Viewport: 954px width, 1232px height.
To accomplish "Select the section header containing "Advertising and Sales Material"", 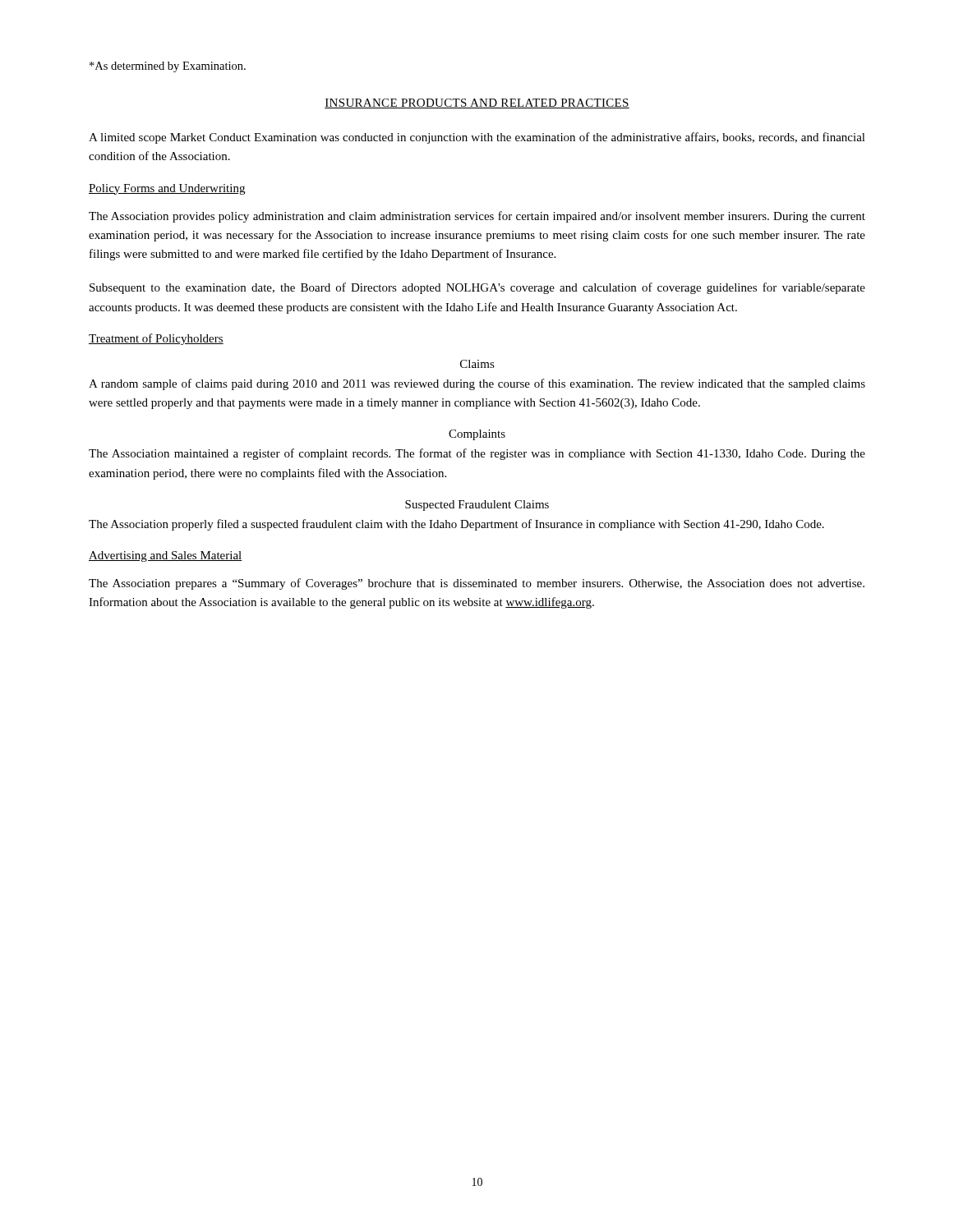I will (165, 555).
